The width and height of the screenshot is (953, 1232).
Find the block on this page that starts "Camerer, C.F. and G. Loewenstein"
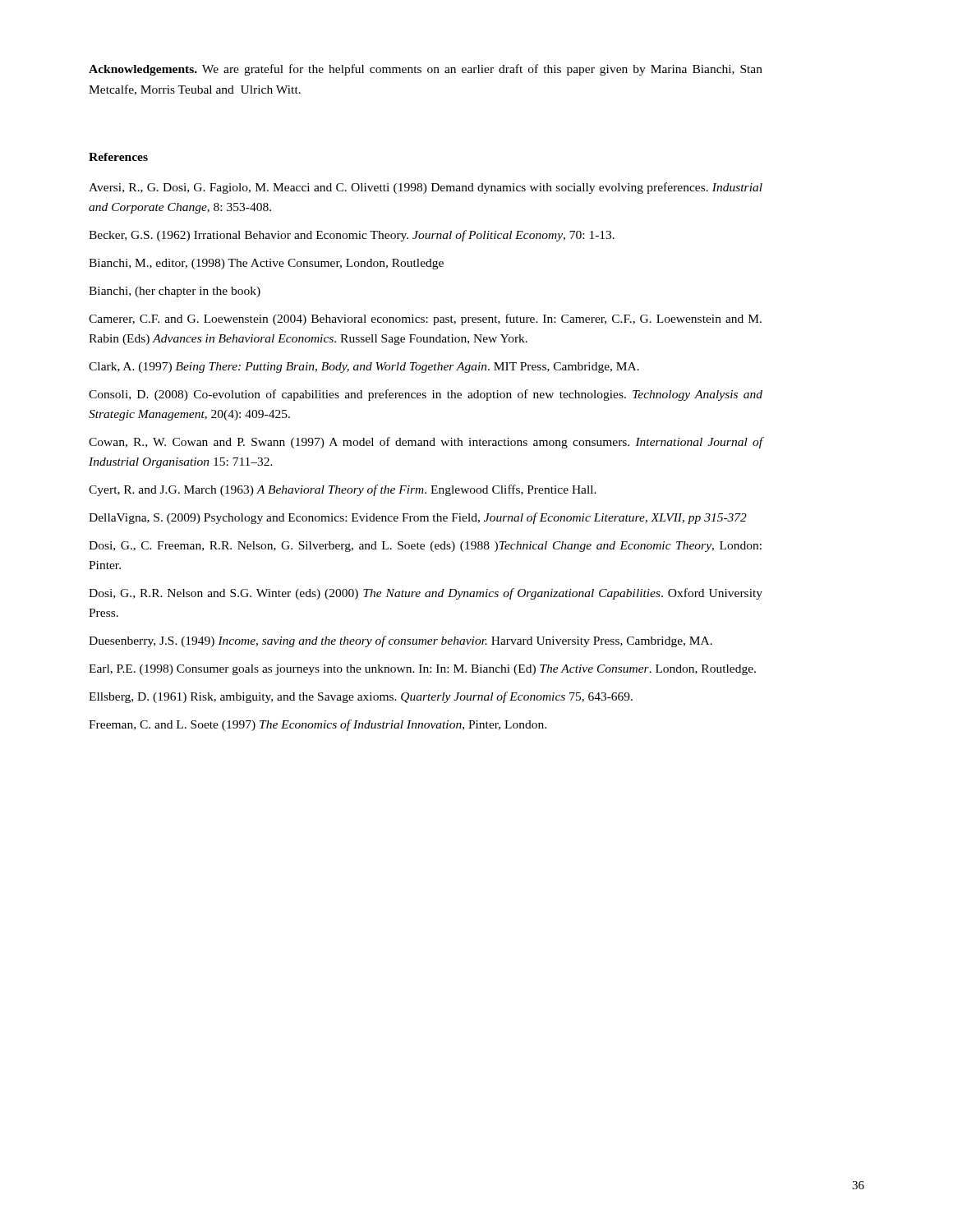426,328
